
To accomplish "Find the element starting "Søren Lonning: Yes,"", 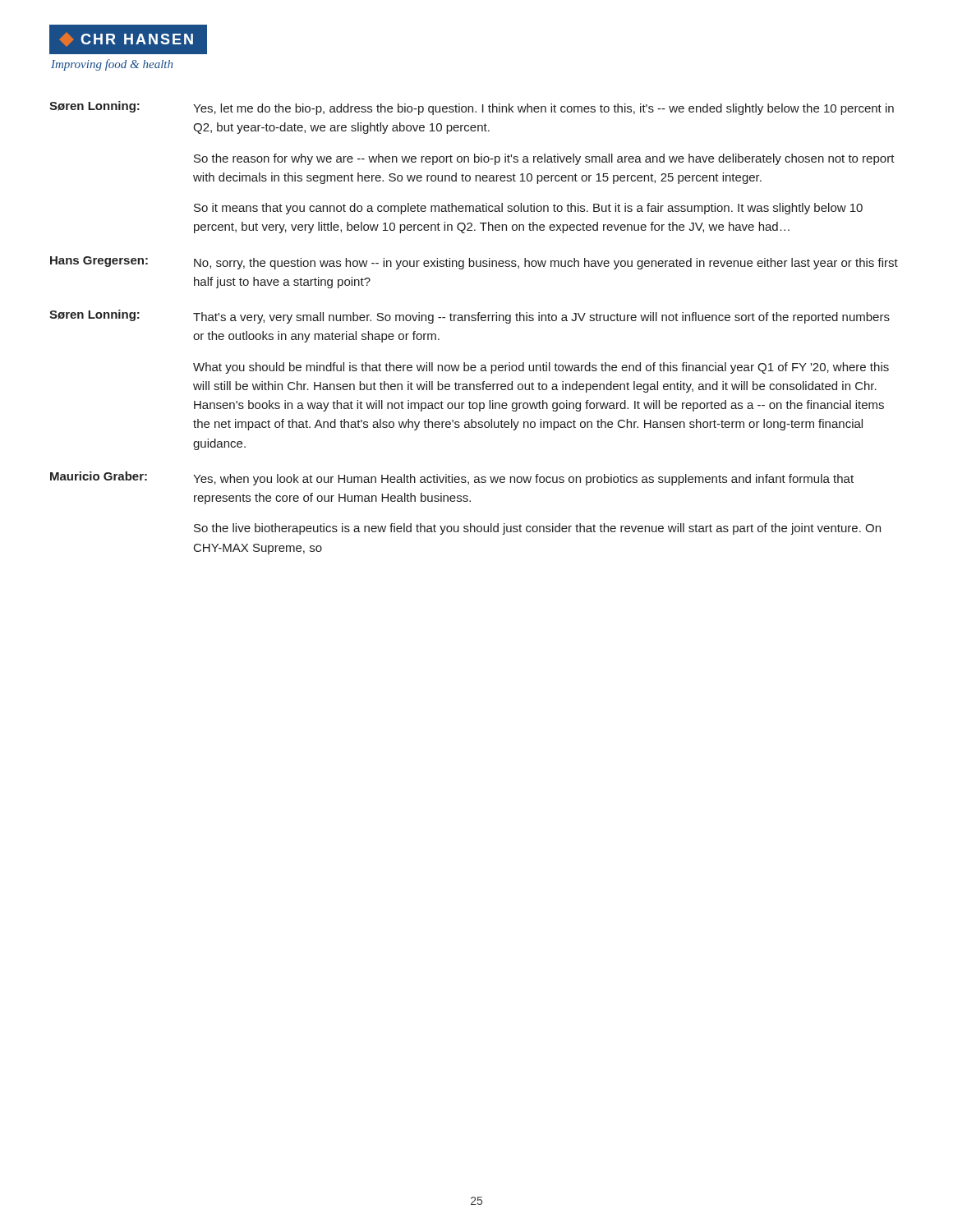I will pyautogui.click(x=476, y=167).
